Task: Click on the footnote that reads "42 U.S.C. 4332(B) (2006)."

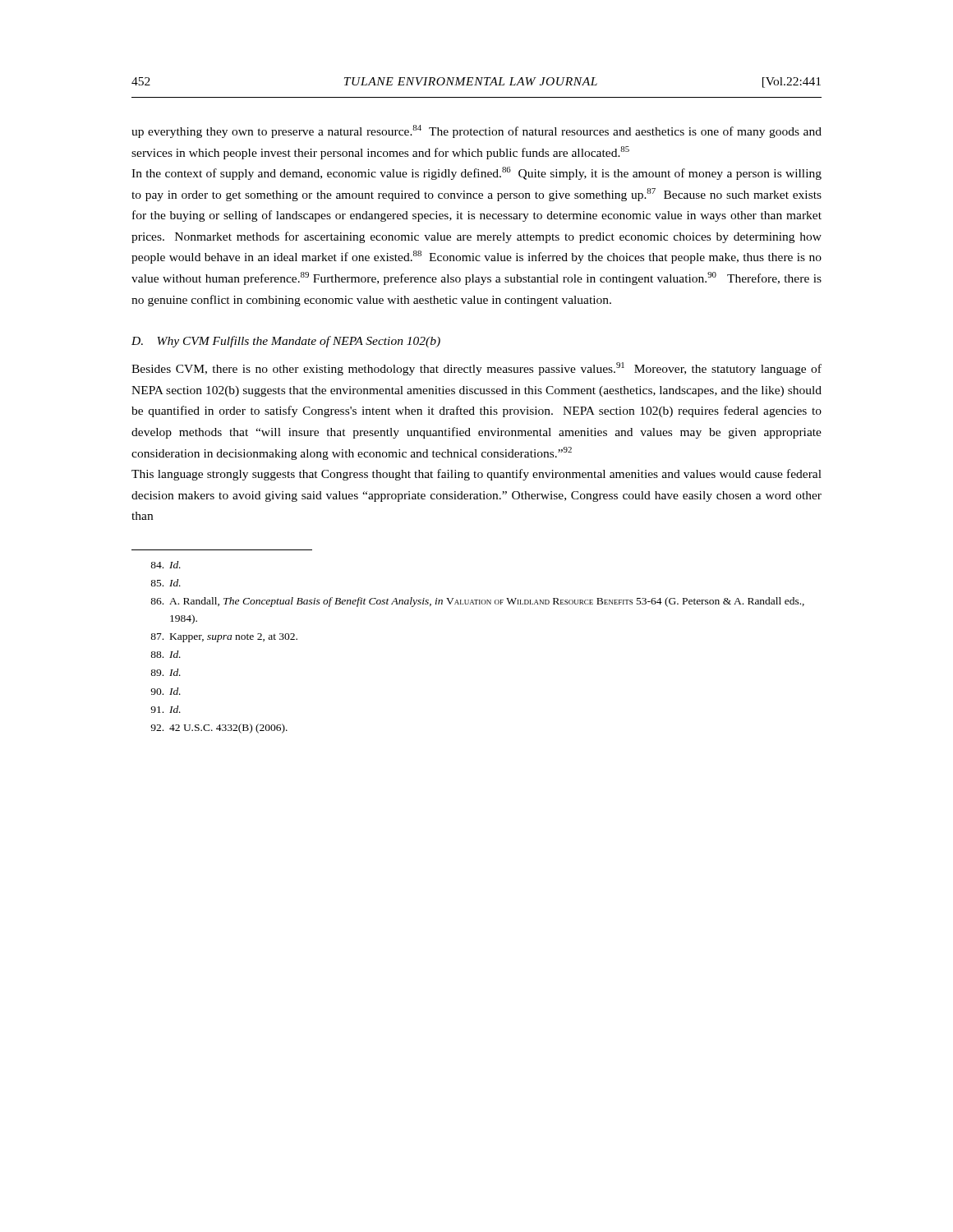Action: pyautogui.click(x=219, y=729)
